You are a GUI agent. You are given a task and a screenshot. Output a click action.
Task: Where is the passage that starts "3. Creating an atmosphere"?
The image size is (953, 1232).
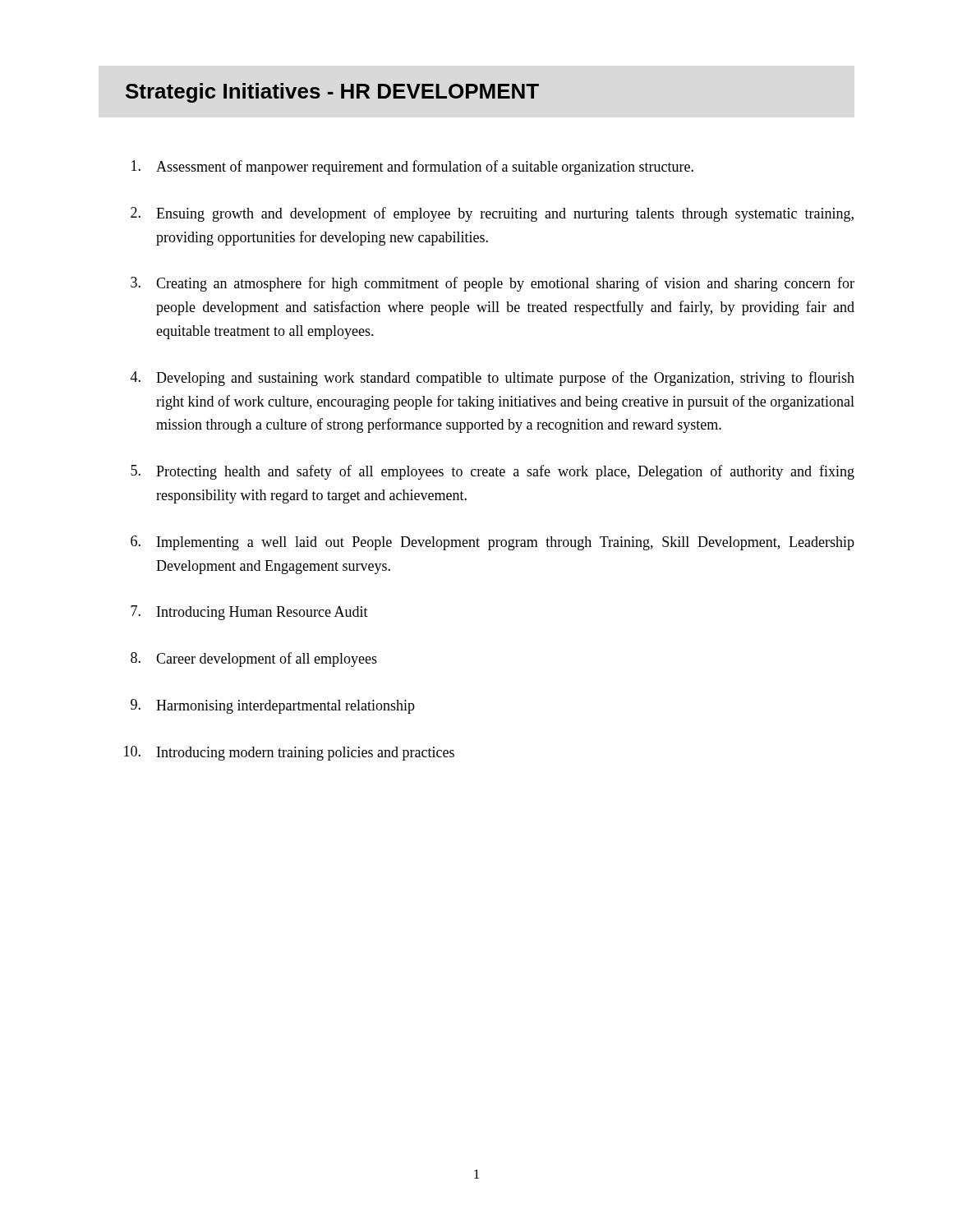[476, 308]
